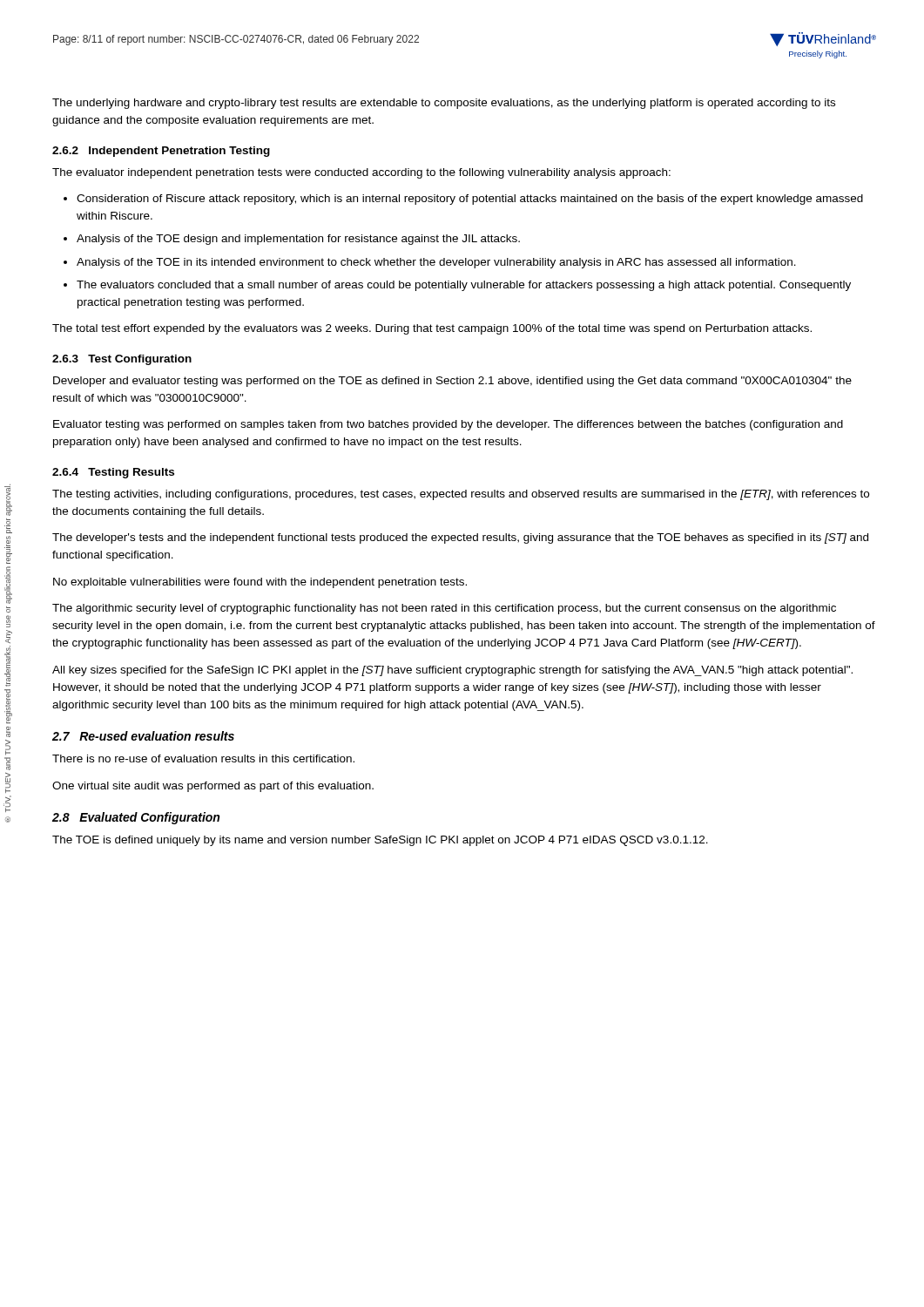Find the block on this page that starts "Consideration of Riscure attack repository, which is"
Screen dimensions: 1307x924
[x=470, y=207]
